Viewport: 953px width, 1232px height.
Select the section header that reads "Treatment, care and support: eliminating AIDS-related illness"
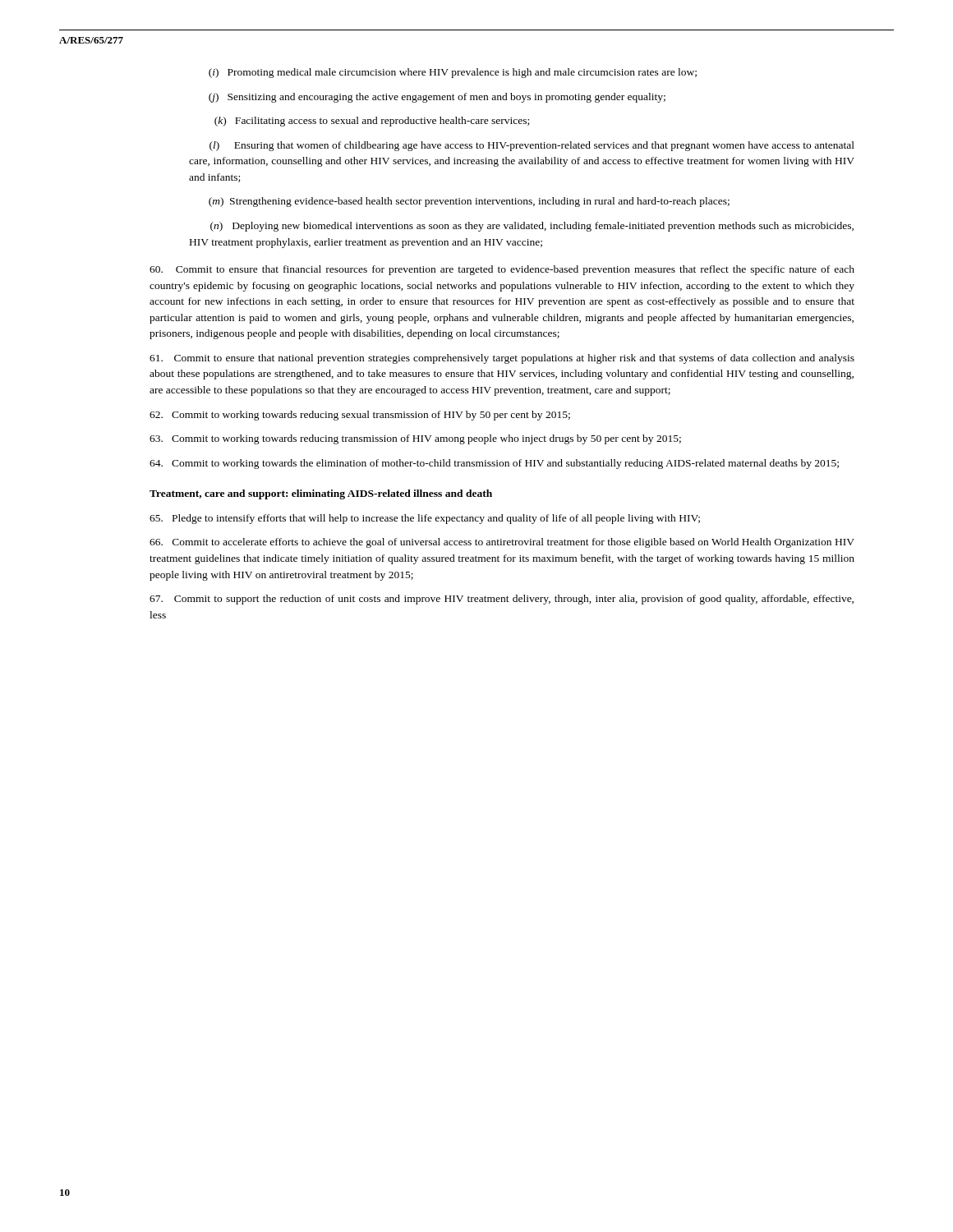(321, 493)
